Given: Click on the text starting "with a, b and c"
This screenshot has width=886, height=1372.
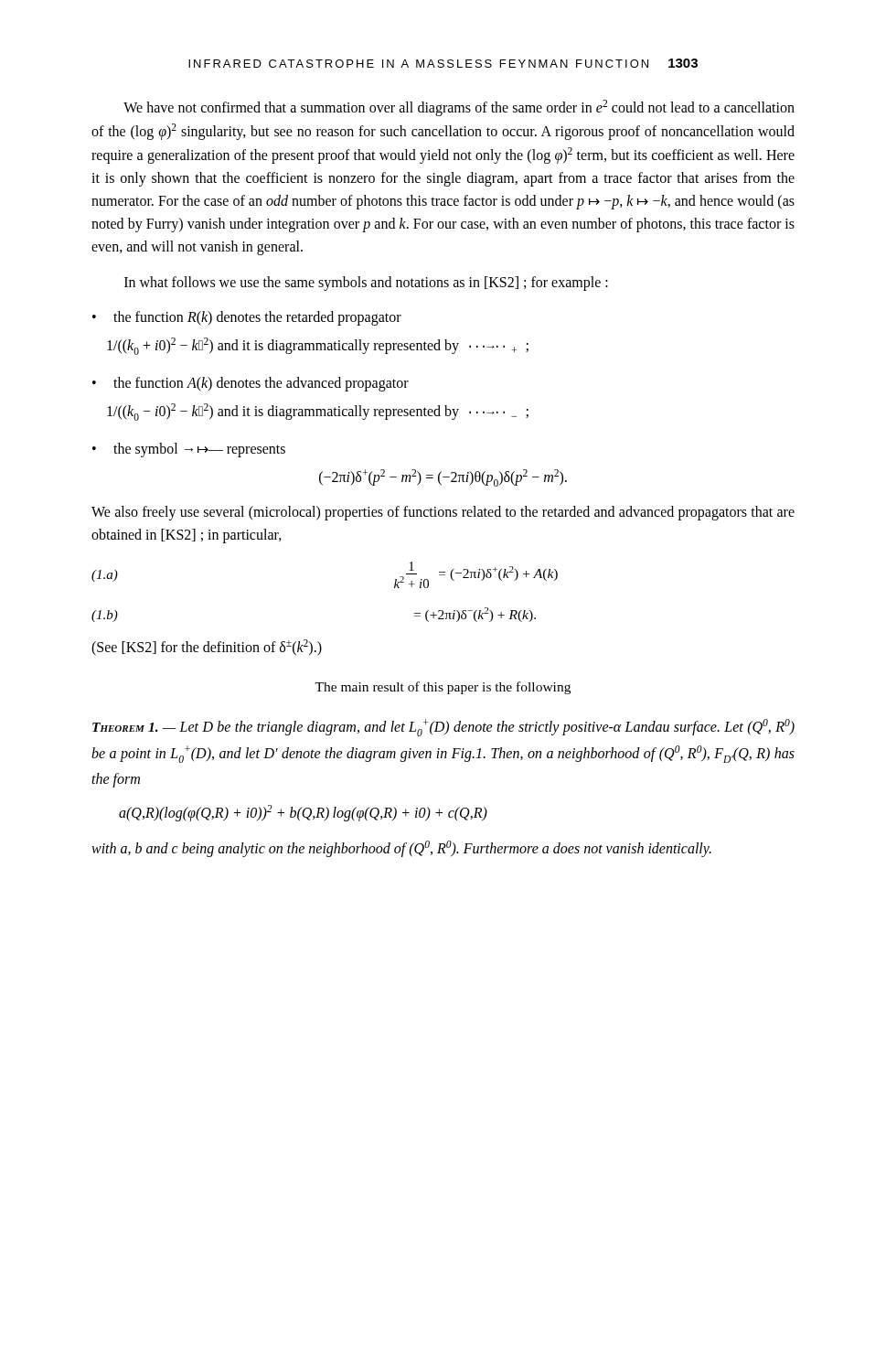Looking at the screenshot, I should click(x=443, y=849).
